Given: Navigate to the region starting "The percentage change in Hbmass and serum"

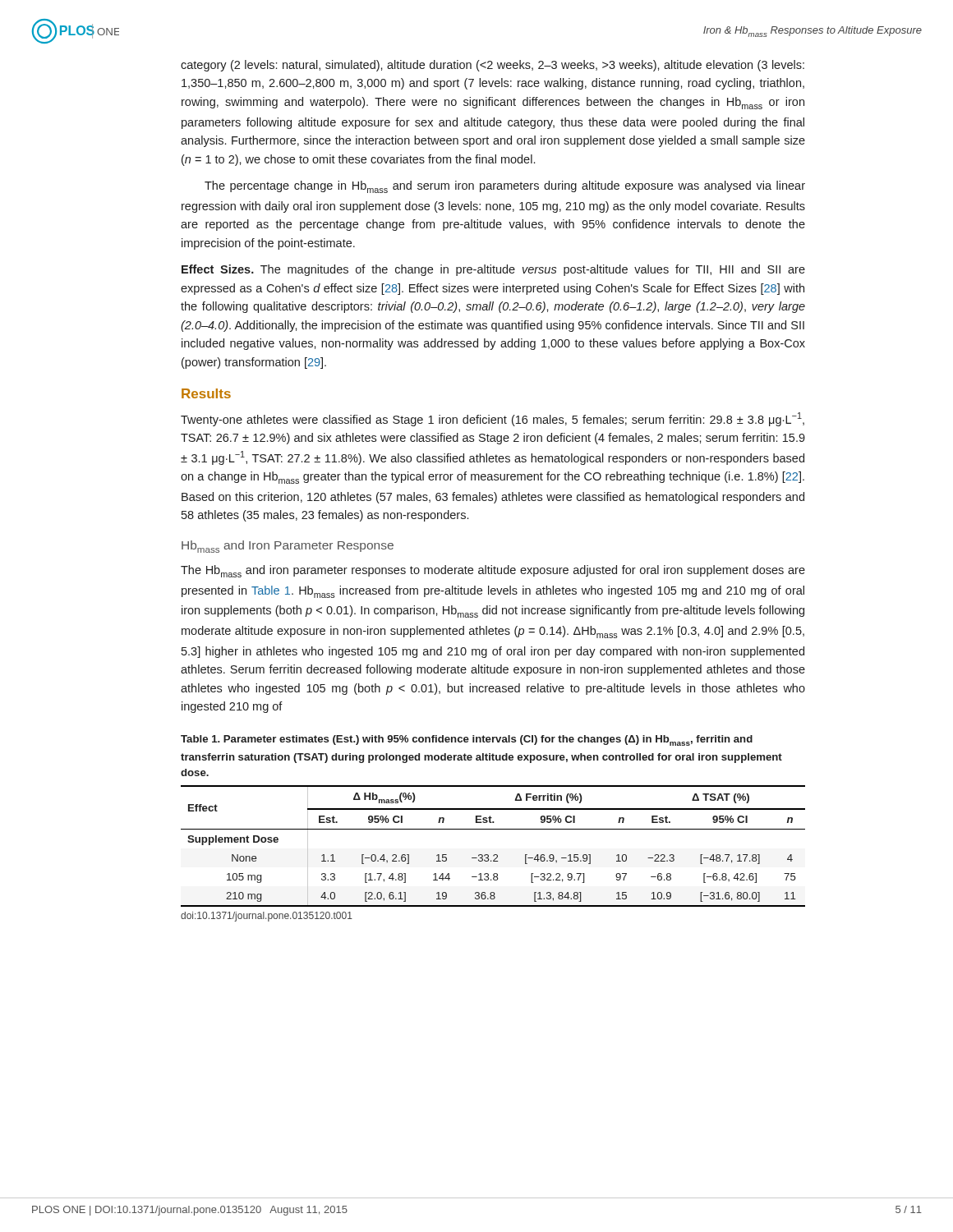Looking at the screenshot, I should [x=493, y=214].
